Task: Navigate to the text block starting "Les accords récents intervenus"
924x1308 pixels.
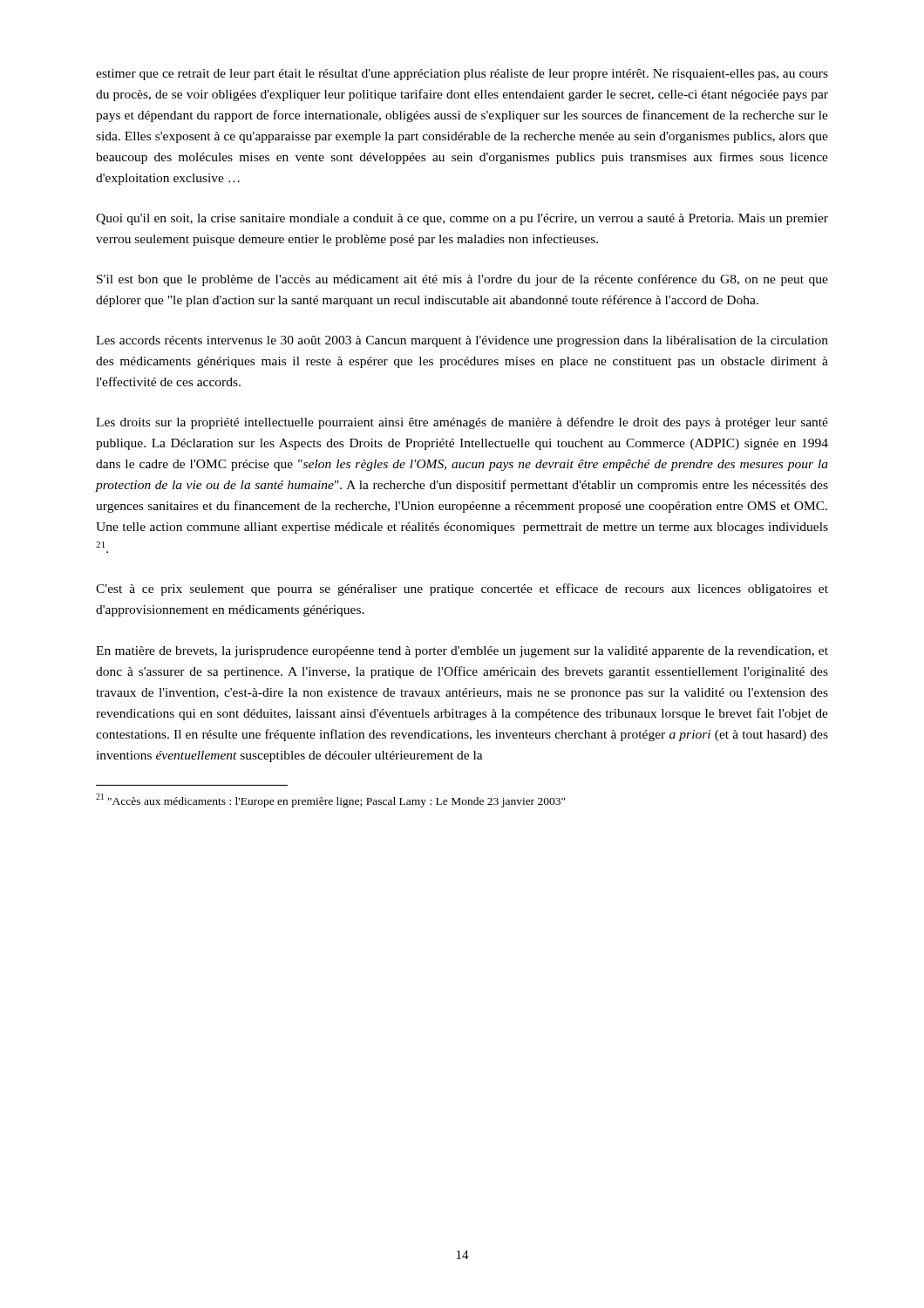Action: pyautogui.click(x=462, y=361)
